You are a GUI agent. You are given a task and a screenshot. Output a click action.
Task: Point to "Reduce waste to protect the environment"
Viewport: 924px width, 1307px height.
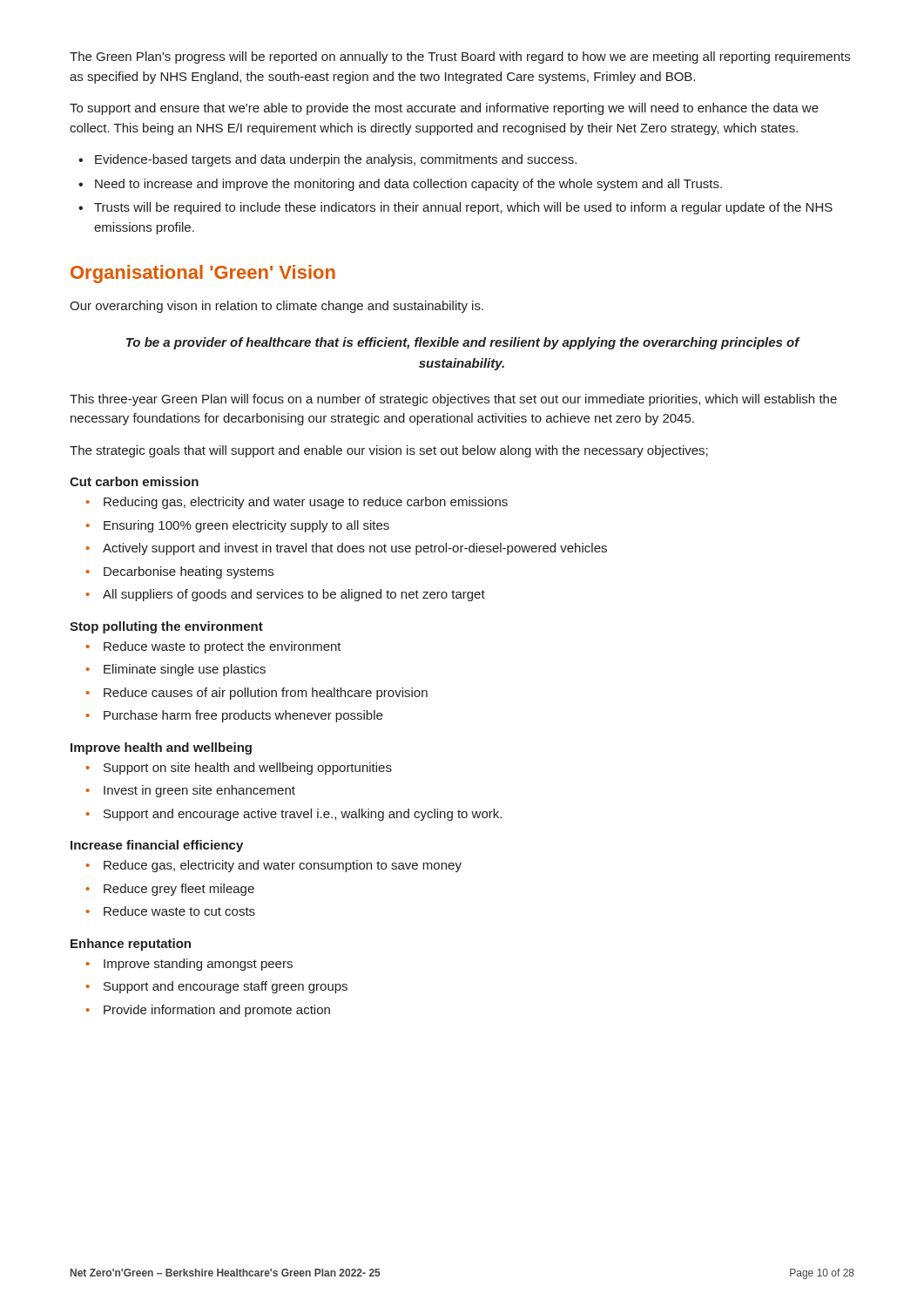click(222, 646)
